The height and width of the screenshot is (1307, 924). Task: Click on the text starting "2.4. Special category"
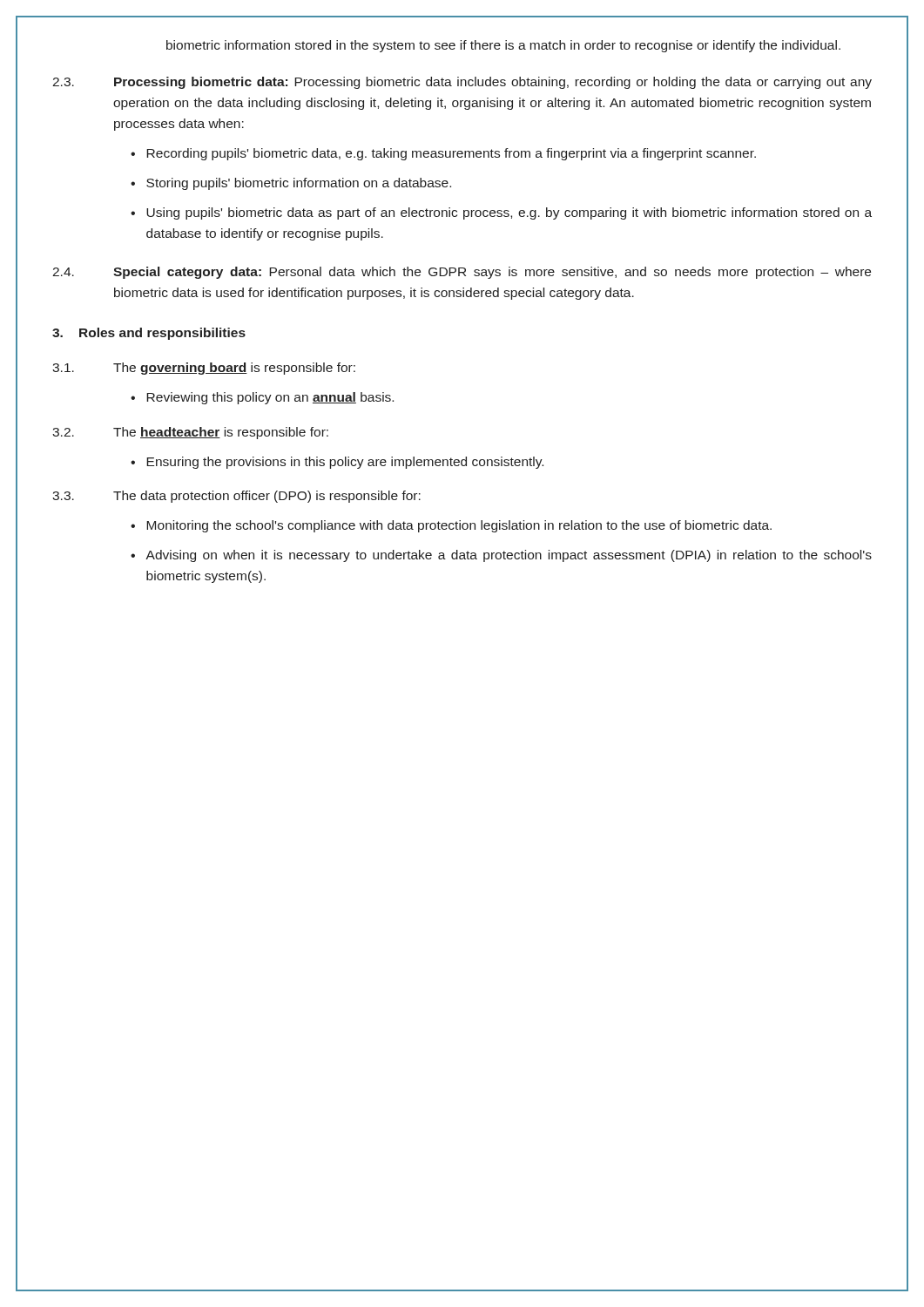coord(462,282)
